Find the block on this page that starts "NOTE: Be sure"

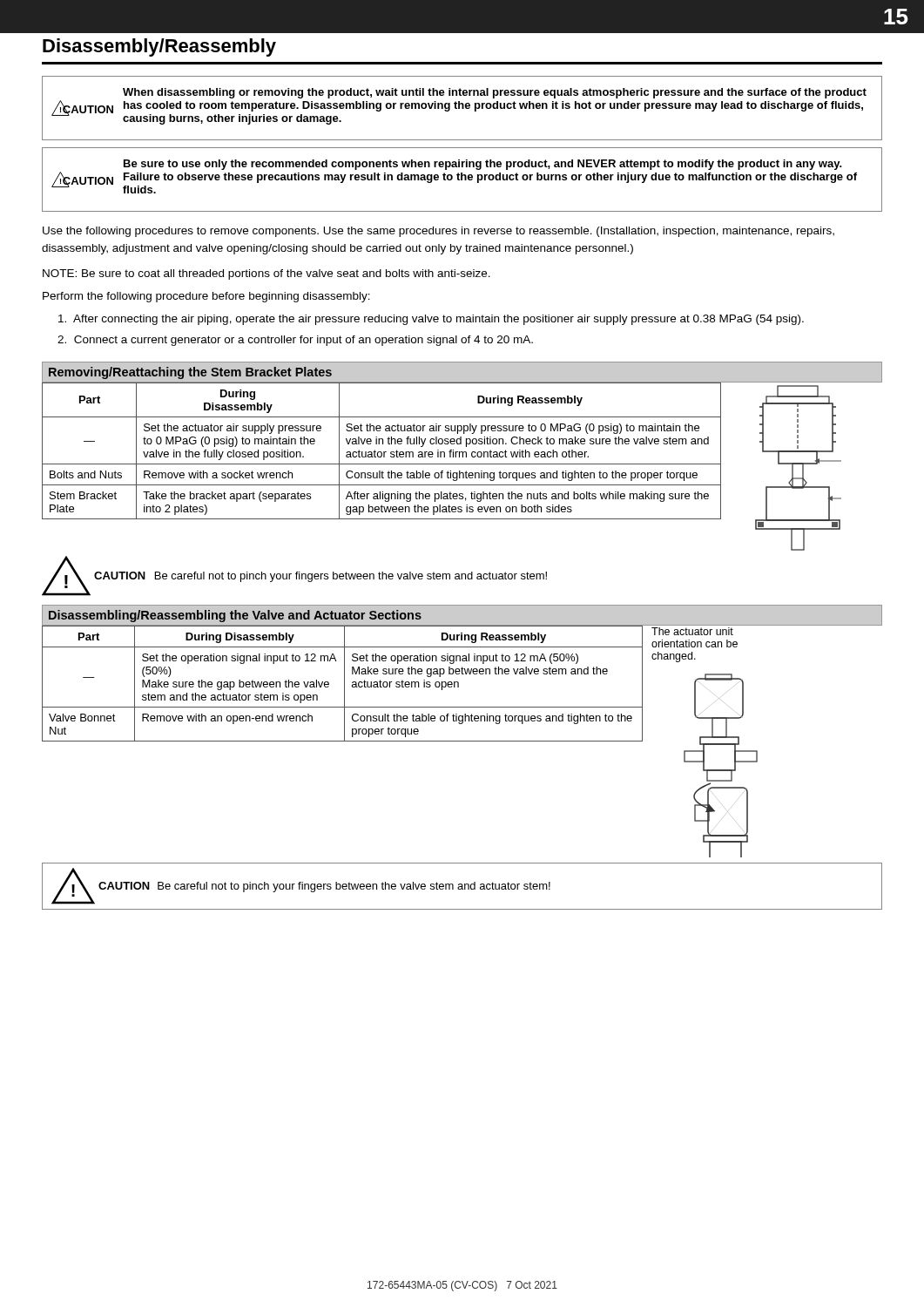266,273
